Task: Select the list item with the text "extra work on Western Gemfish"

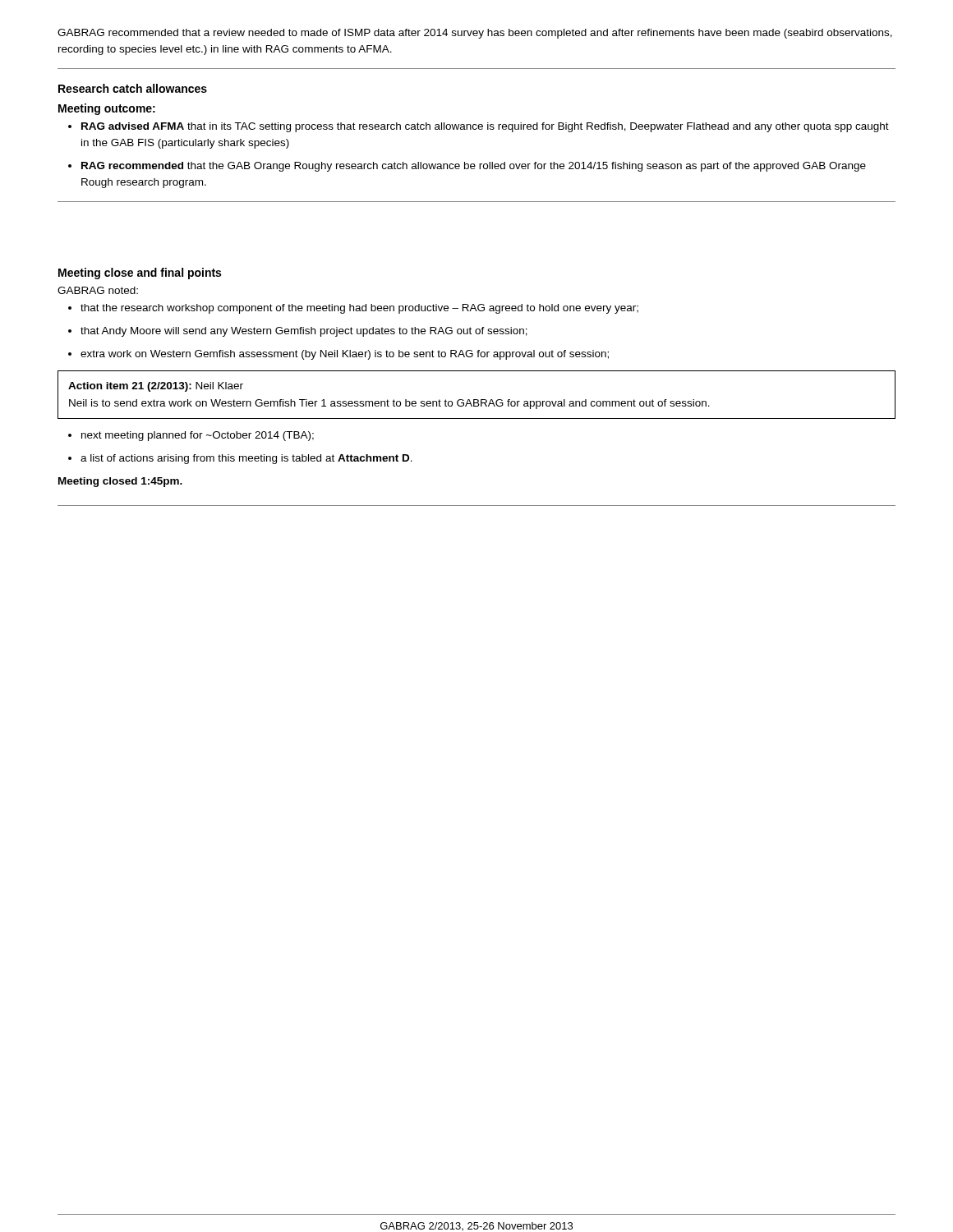Action: point(345,354)
